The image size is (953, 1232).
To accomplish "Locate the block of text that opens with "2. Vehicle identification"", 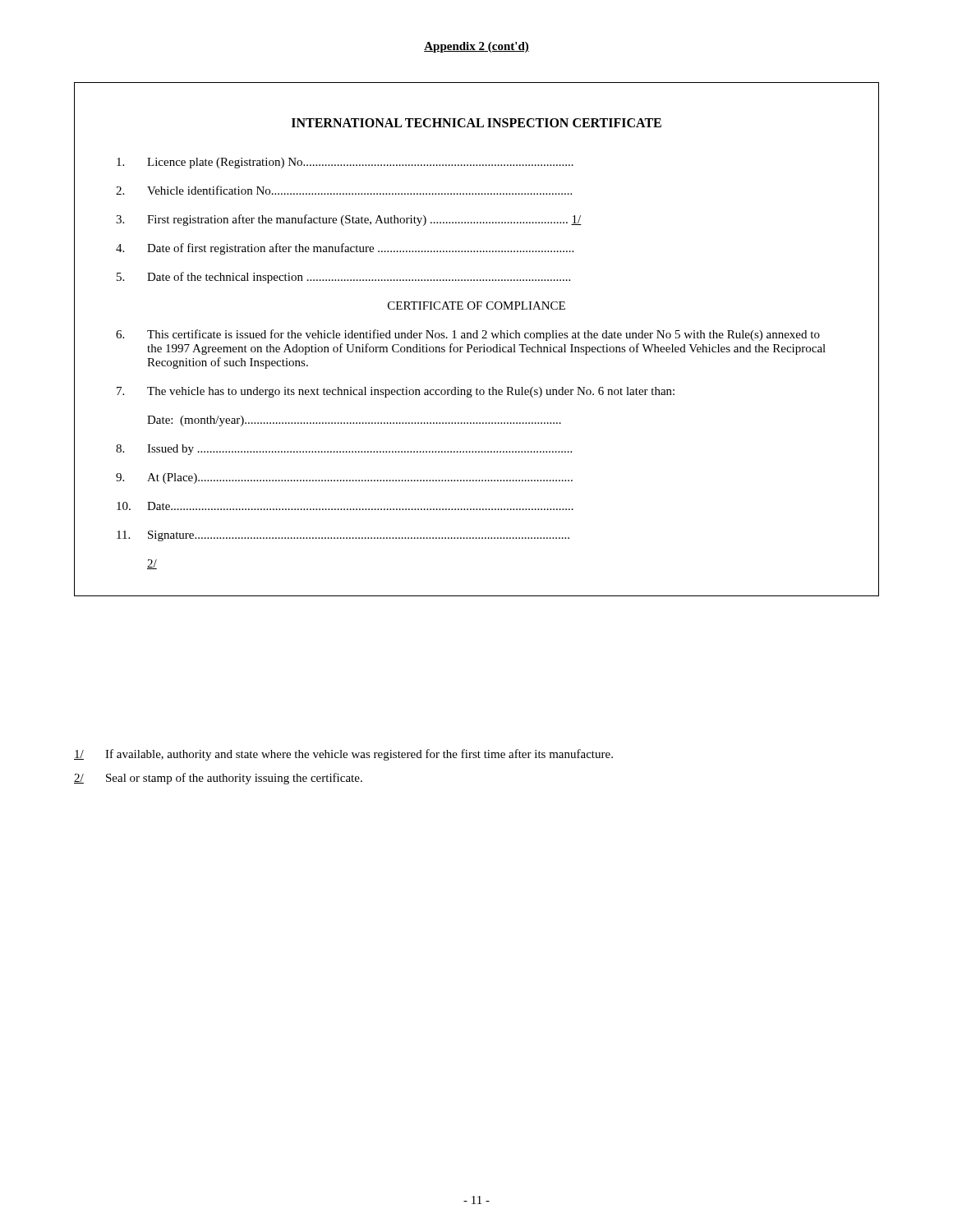I will [x=476, y=191].
